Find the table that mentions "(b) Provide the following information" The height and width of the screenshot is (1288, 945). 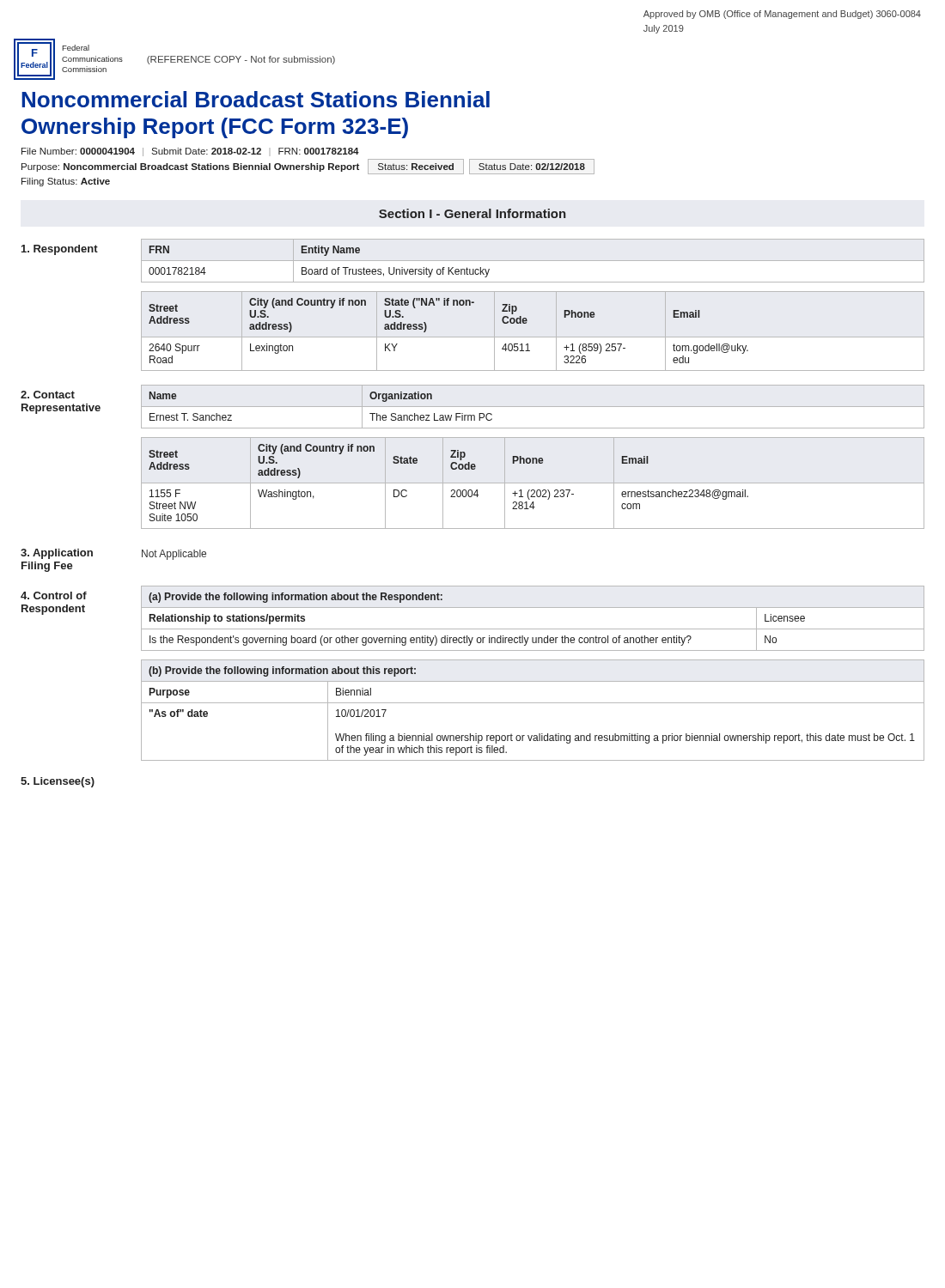[533, 710]
